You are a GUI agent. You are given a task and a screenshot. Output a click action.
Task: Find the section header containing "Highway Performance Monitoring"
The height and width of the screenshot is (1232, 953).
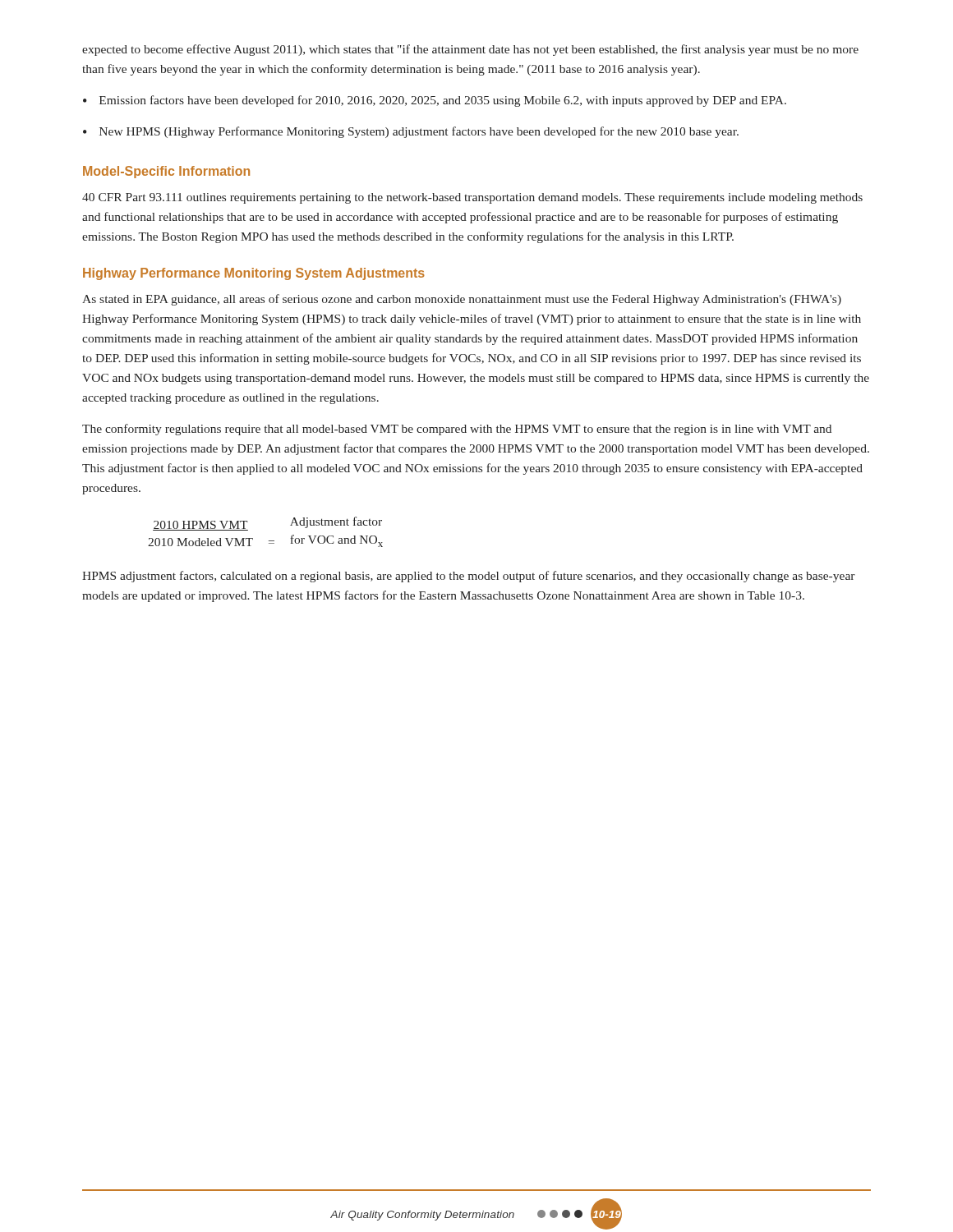(x=254, y=273)
